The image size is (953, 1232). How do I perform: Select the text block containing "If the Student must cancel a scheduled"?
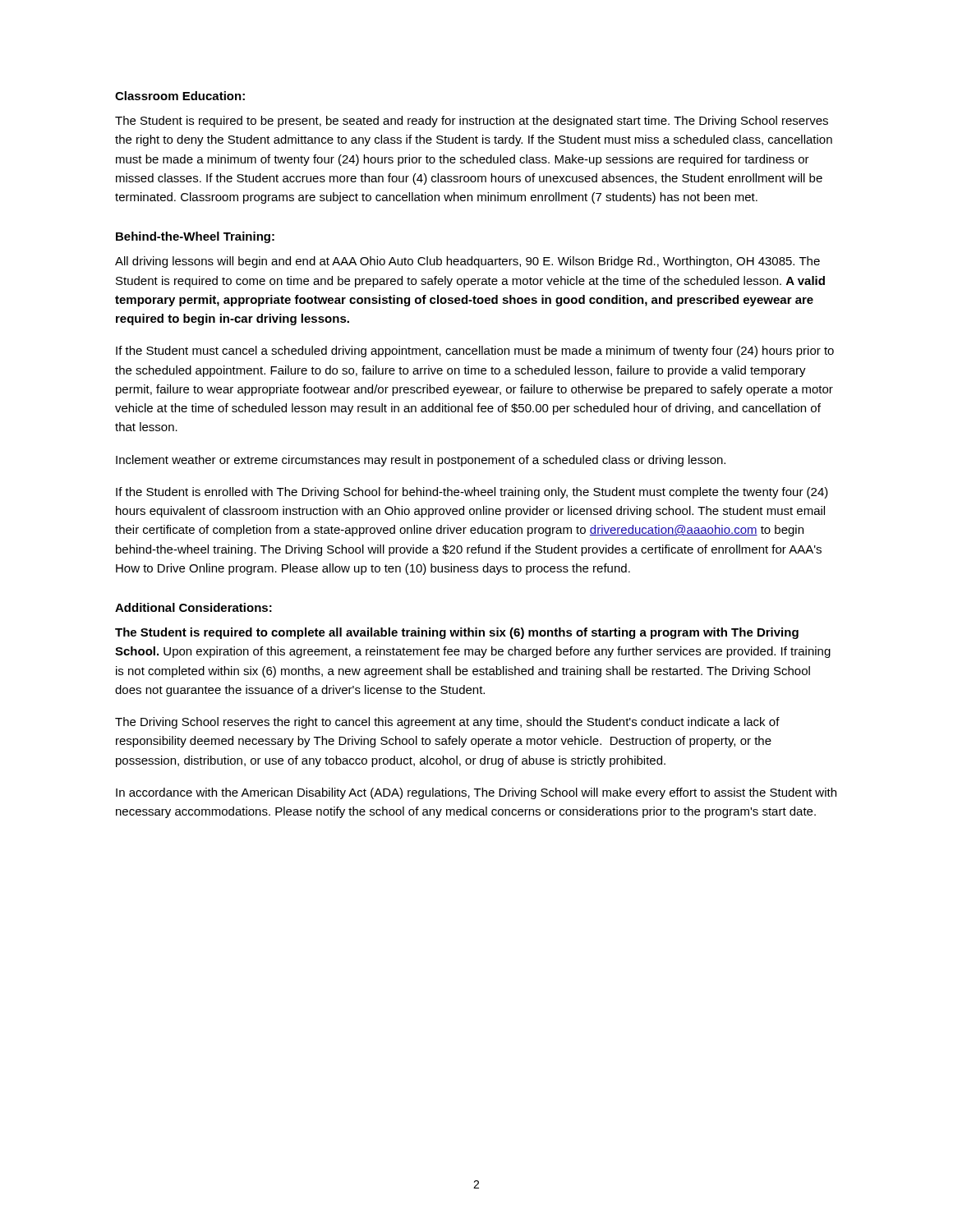[x=475, y=389]
